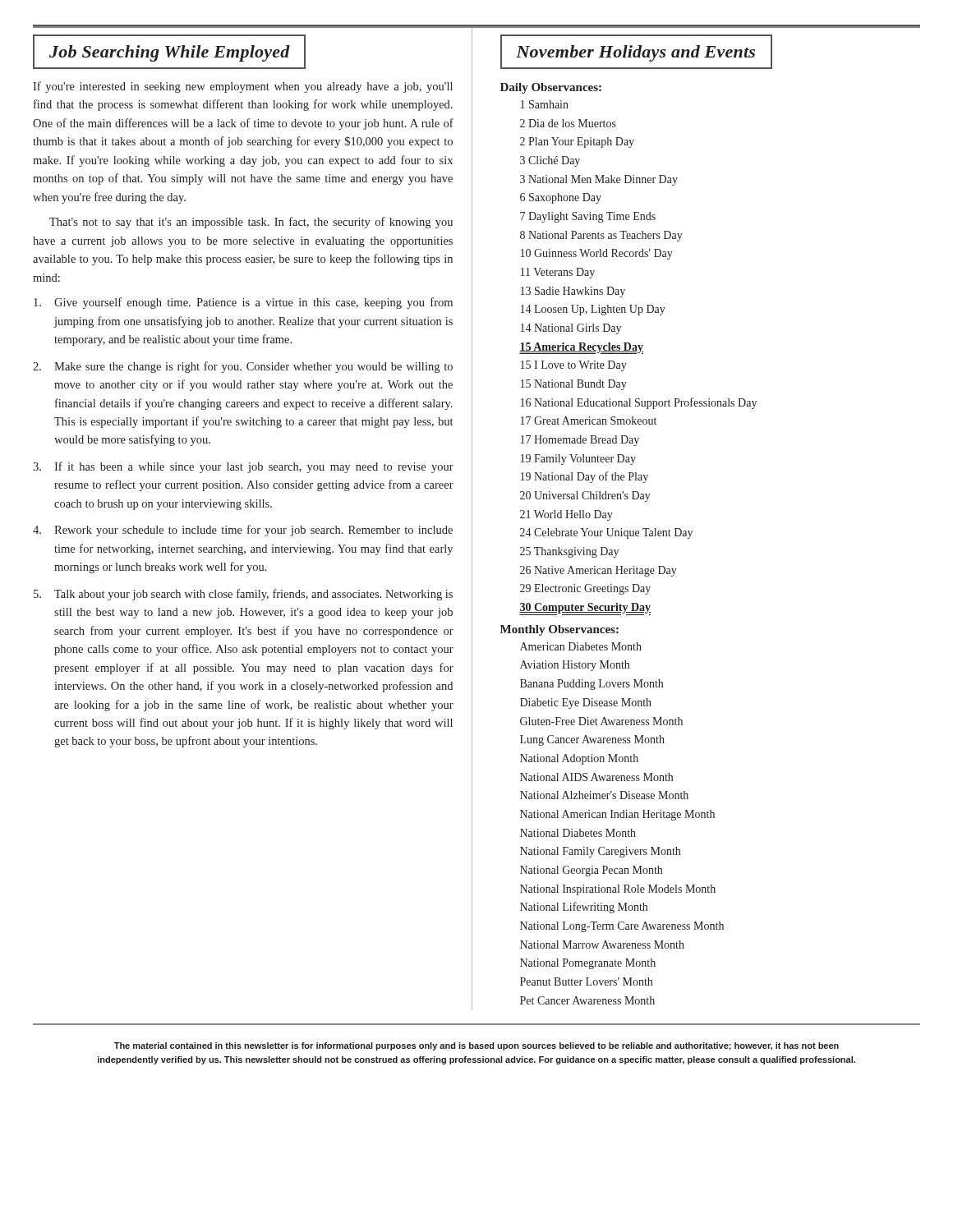Locate the passage starting "National AIDS Awareness"
The width and height of the screenshot is (953, 1232).
(x=596, y=777)
